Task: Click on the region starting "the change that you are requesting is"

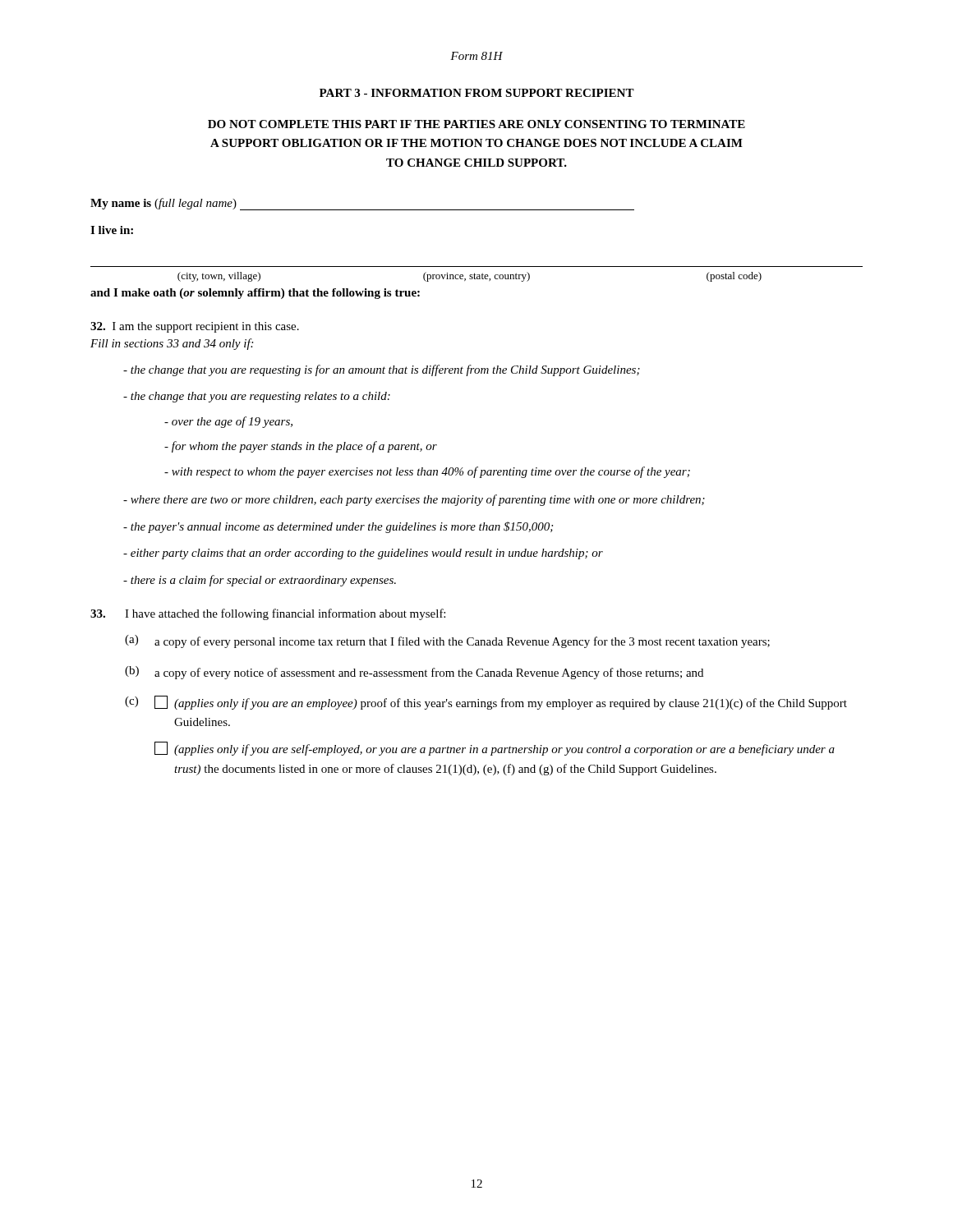Action: [x=382, y=369]
